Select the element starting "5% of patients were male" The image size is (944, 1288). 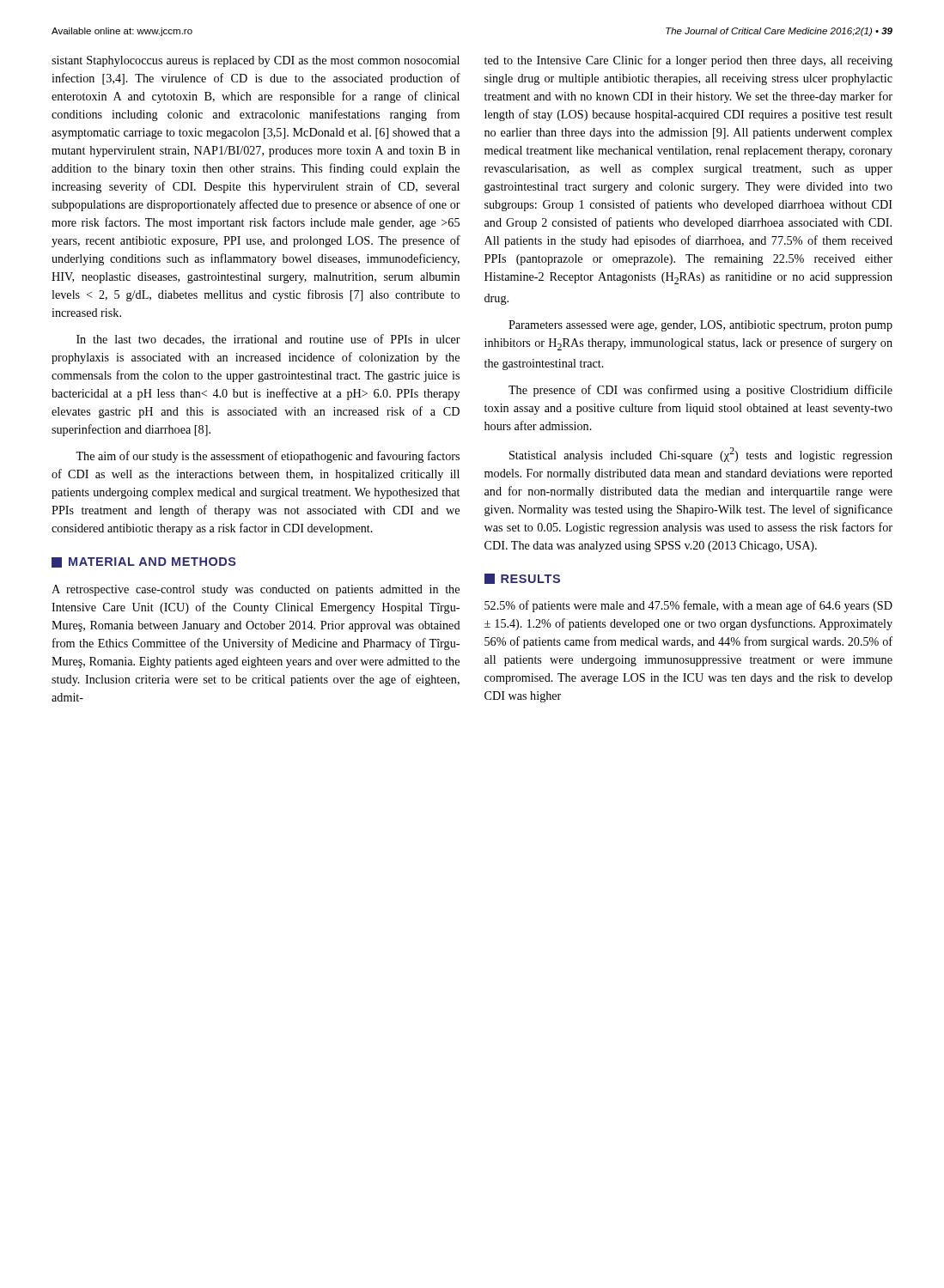coord(688,651)
